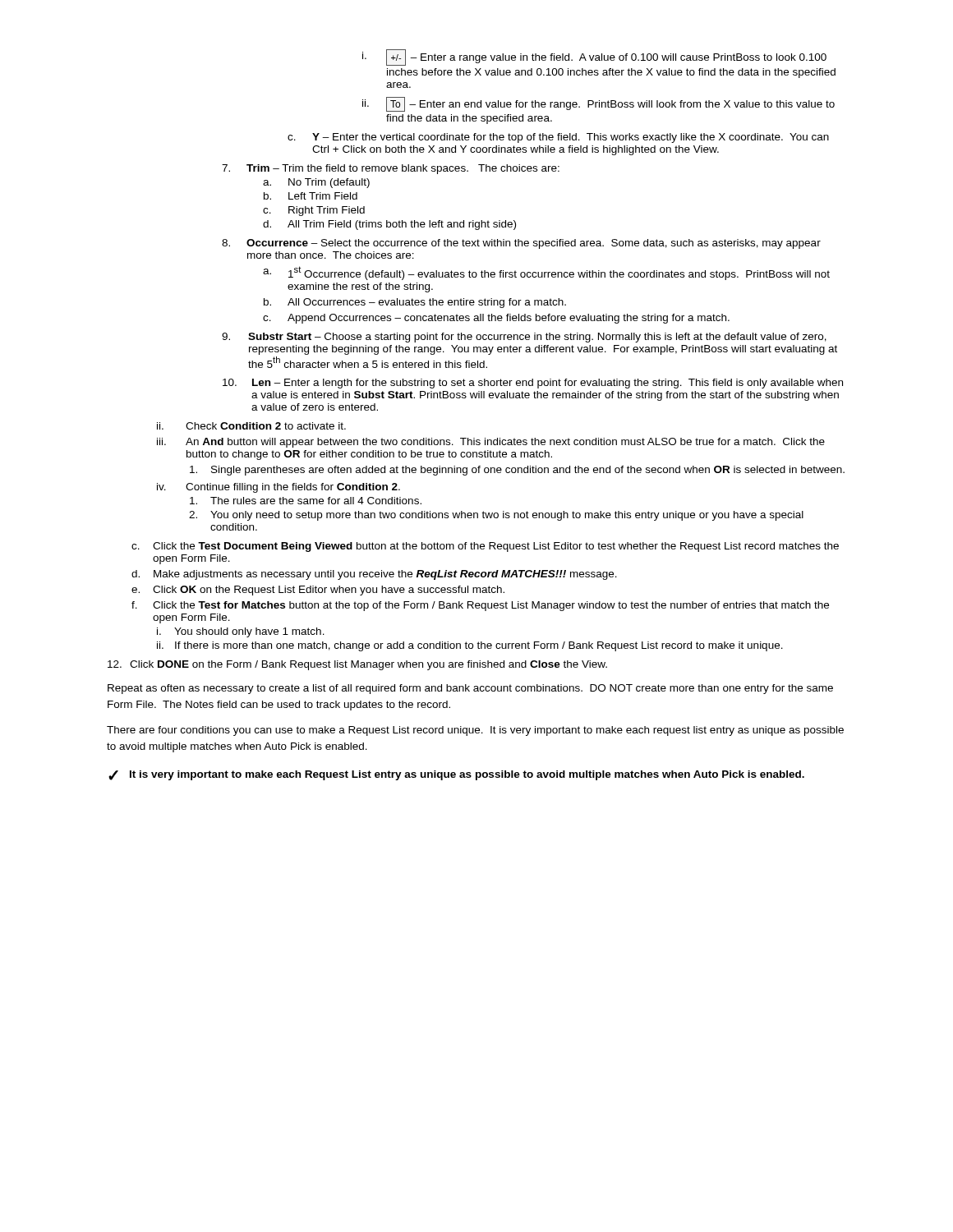Point to the text starting "Single parentheses are often added"
Image resolution: width=953 pixels, height=1232 pixels.
coord(518,469)
